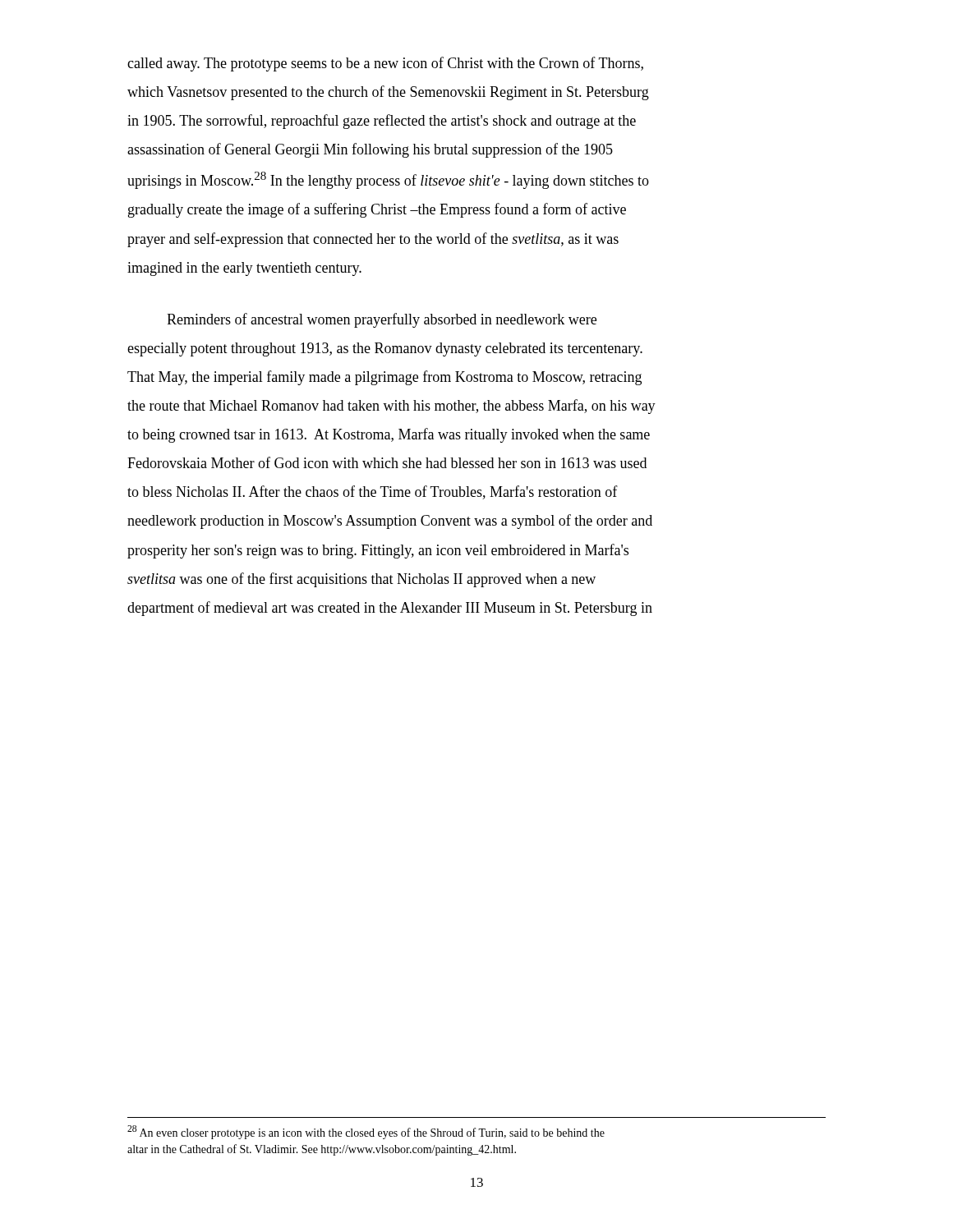The height and width of the screenshot is (1232, 953).
Task: Locate the text block that says "Reminders of ancestral women prayerfully absorbed in"
Action: [x=476, y=464]
